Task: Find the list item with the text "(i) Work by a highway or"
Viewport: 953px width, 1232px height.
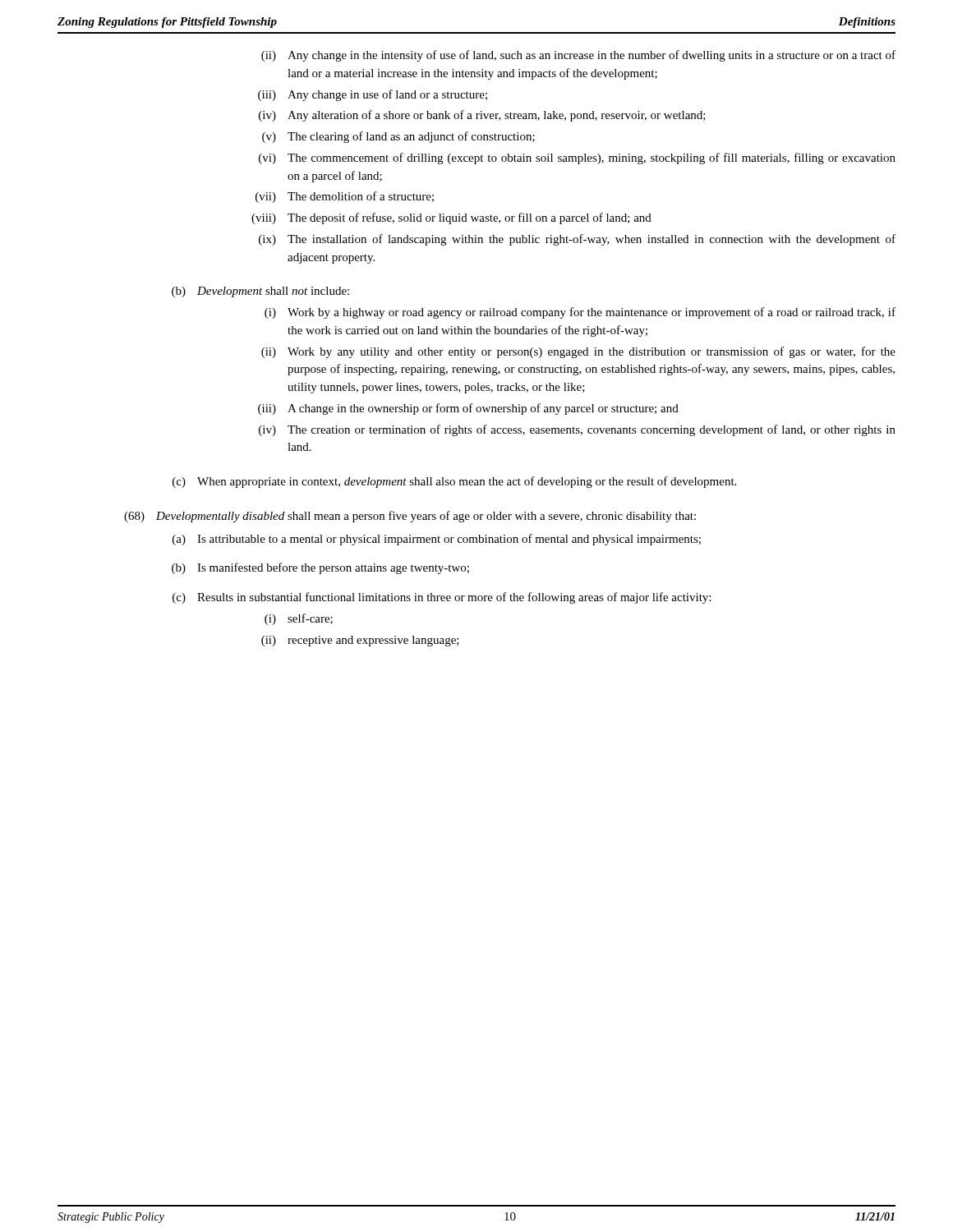Action: [559, 322]
